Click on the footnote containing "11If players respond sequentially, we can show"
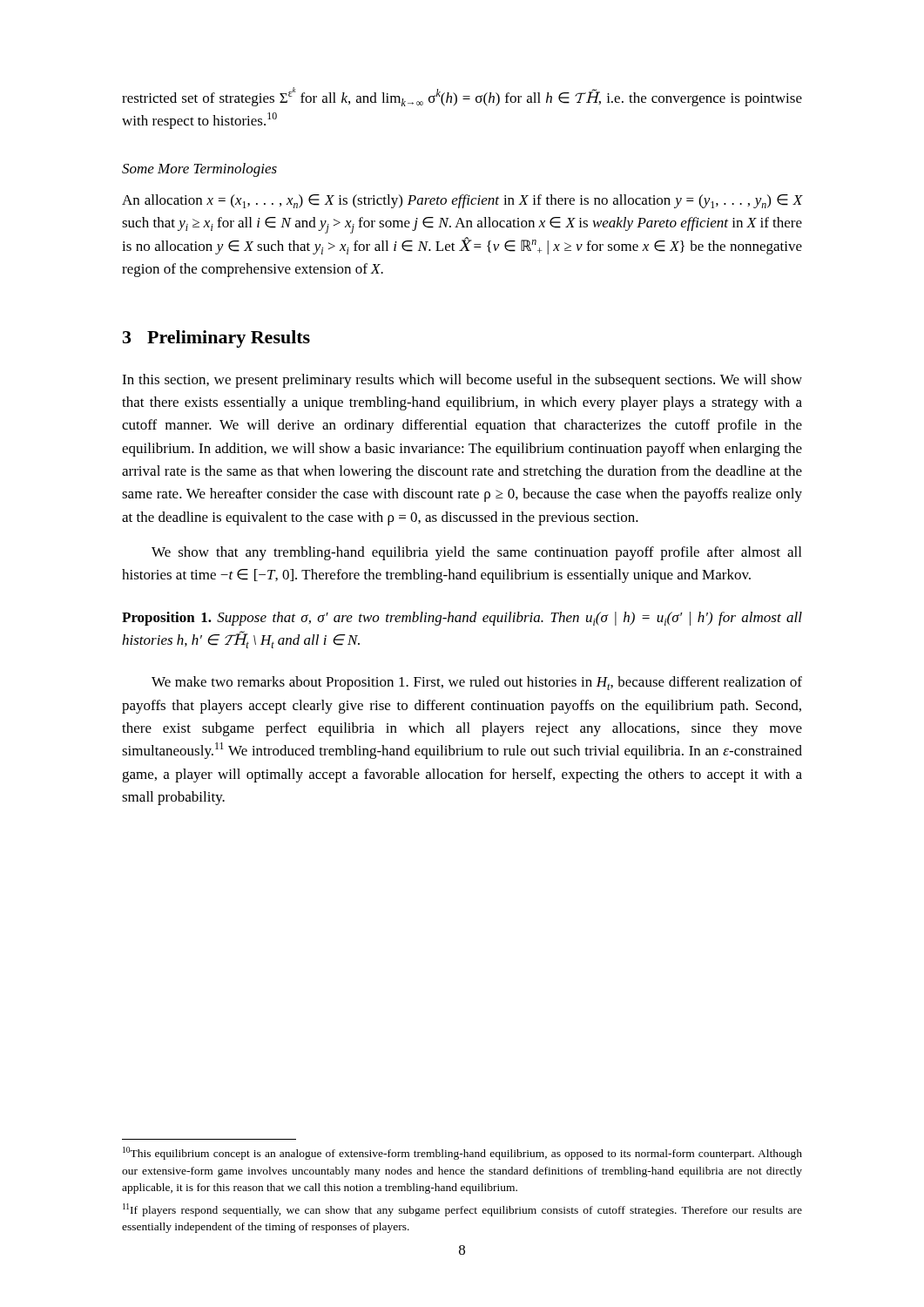 coord(462,1218)
